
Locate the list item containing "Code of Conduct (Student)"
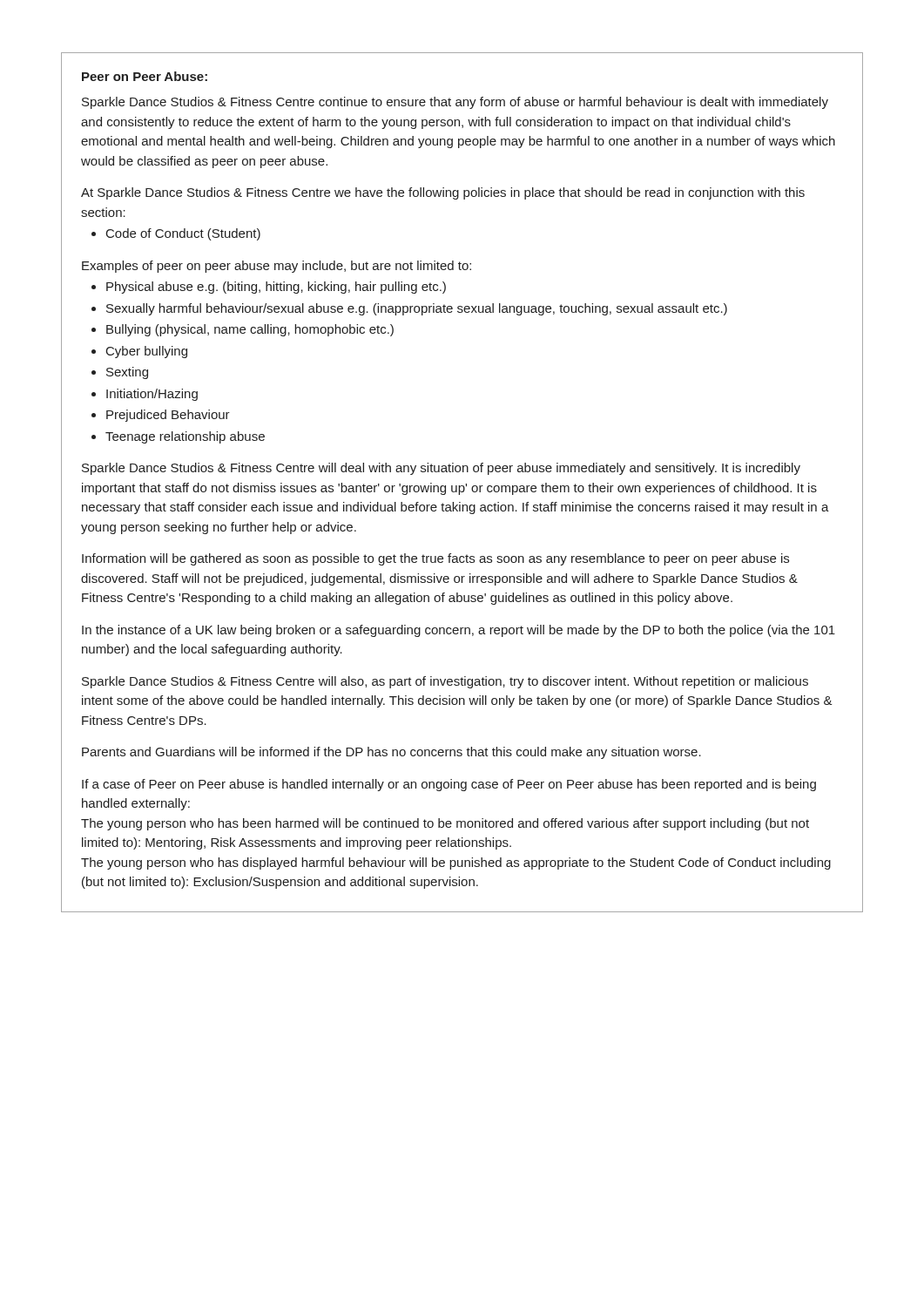[x=183, y=233]
